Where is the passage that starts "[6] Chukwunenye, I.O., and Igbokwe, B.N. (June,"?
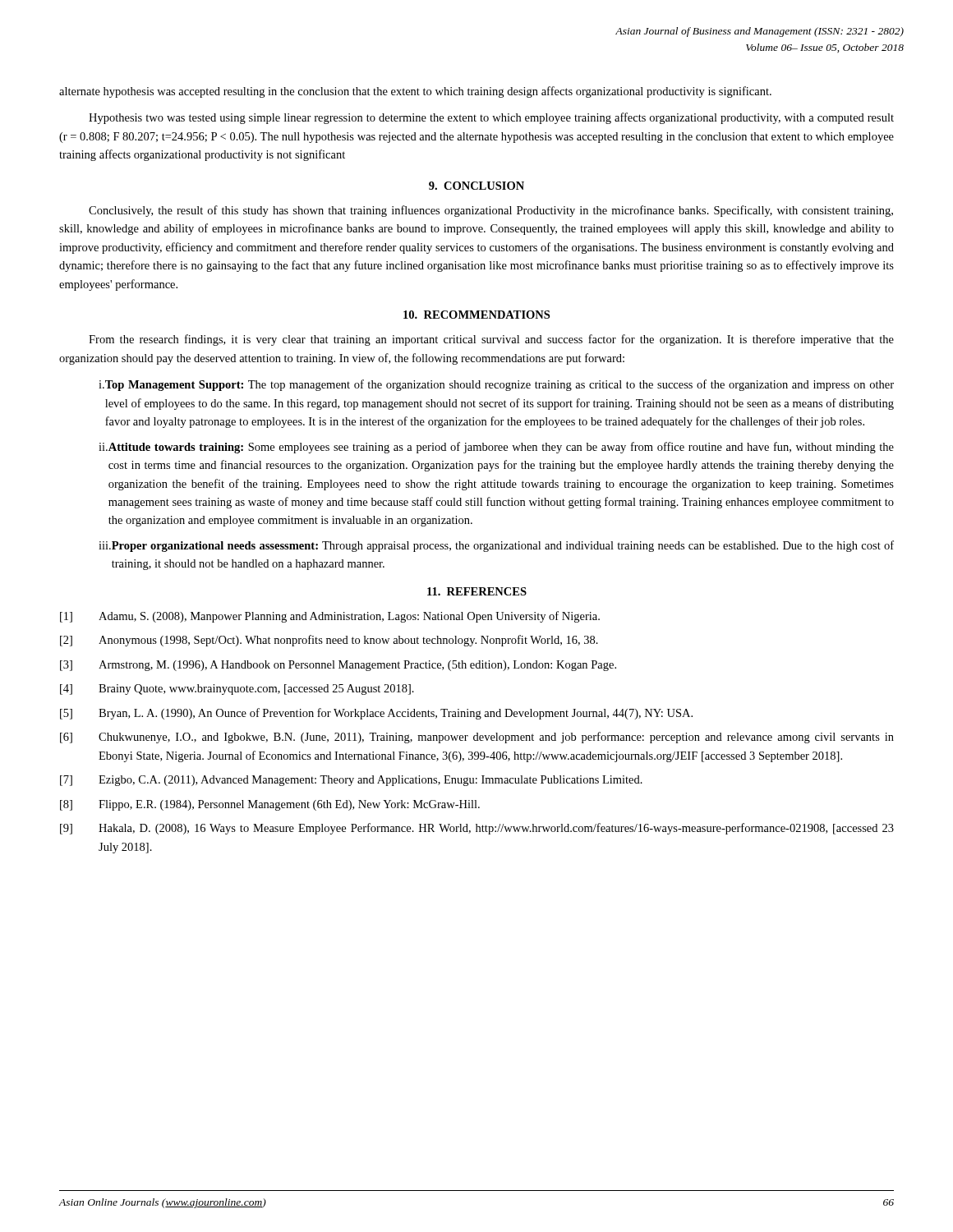The height and width of the screenshot is (1232, 953). (476, 746)
